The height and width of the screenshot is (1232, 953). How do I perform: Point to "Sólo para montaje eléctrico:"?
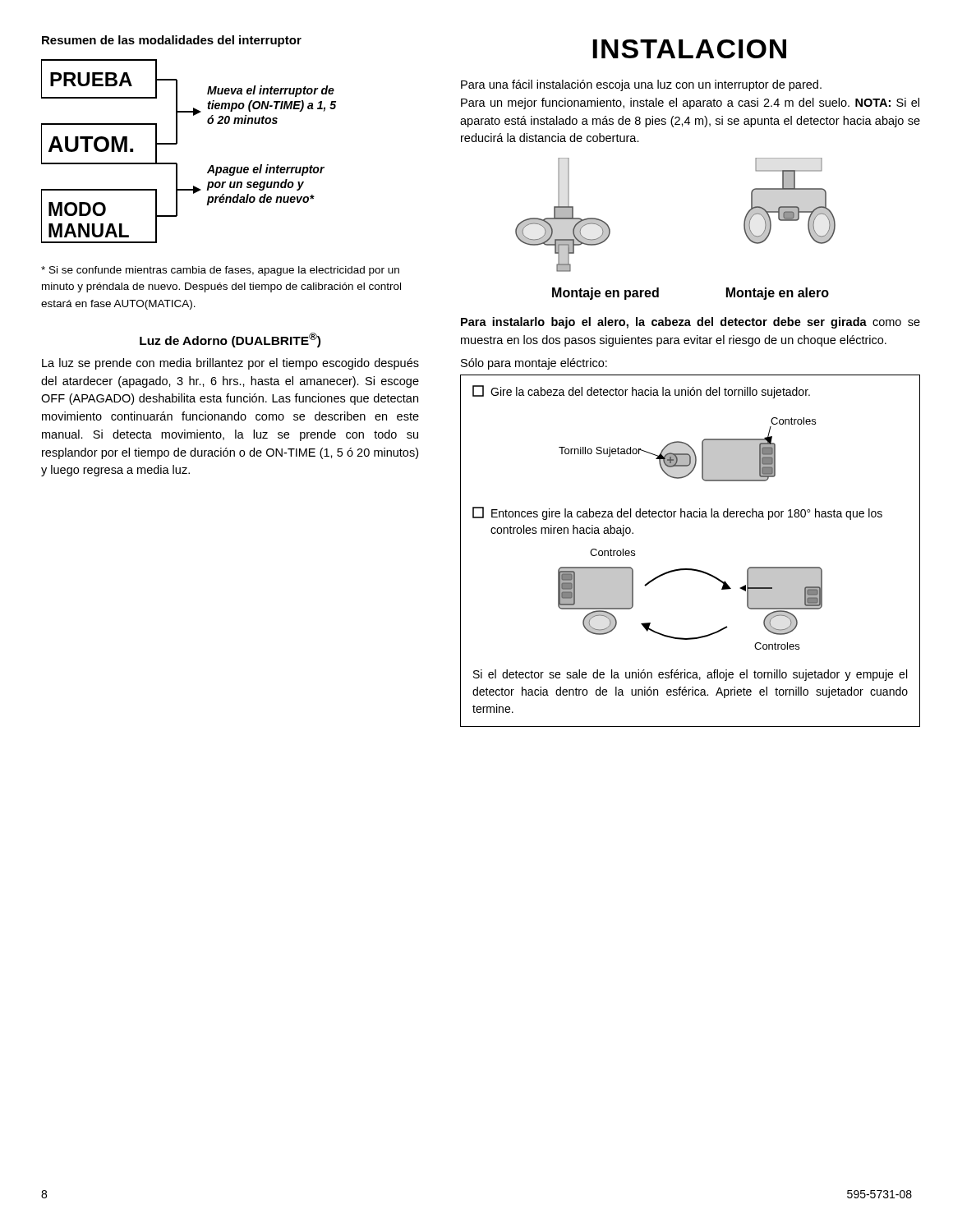pyautogui.click(x=534, y=363)
